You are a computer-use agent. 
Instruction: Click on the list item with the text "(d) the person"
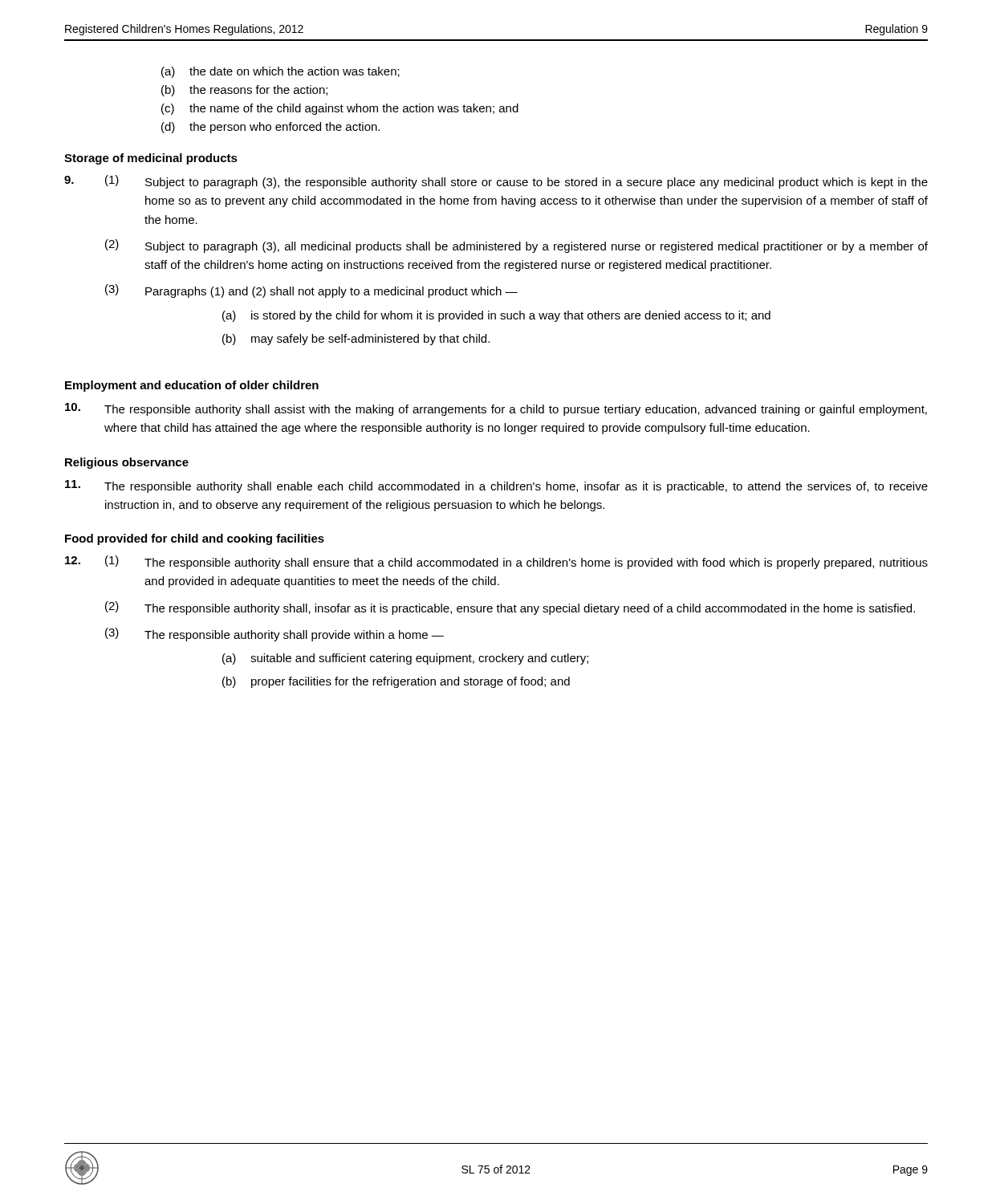[270, 128]
